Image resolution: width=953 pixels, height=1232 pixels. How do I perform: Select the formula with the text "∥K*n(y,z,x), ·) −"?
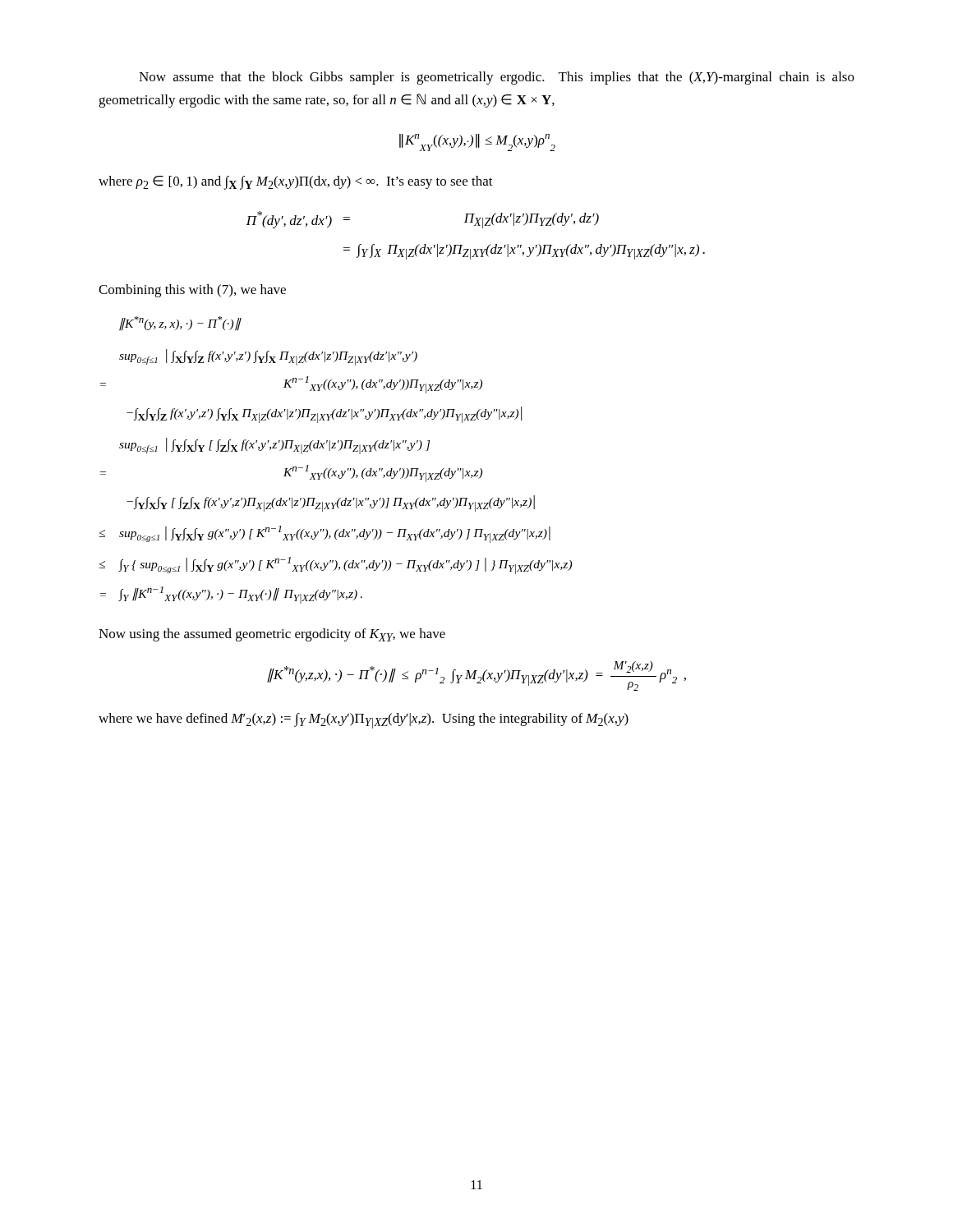coord(476,677)
